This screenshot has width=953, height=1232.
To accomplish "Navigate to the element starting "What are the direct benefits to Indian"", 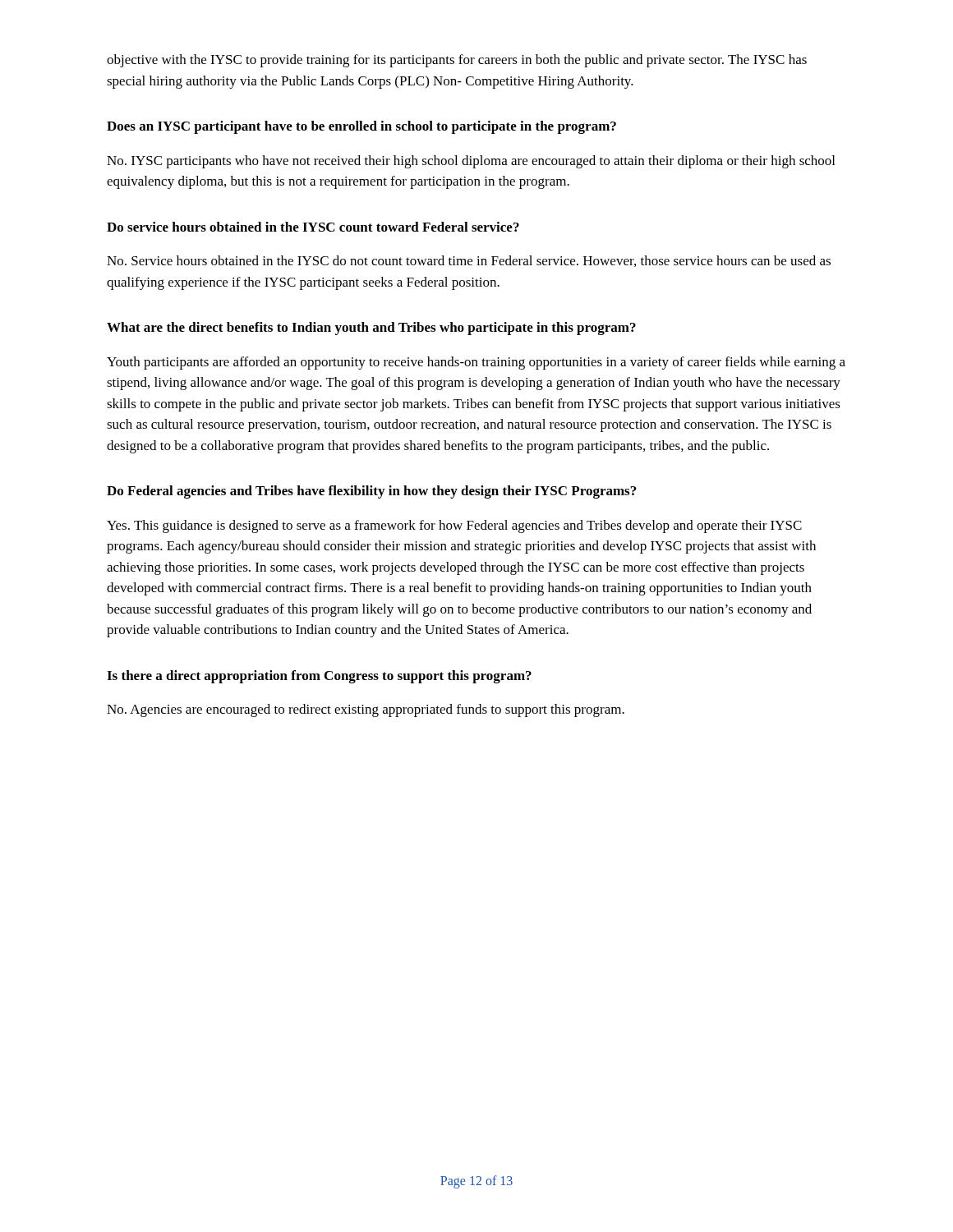I will pos(372,327).
